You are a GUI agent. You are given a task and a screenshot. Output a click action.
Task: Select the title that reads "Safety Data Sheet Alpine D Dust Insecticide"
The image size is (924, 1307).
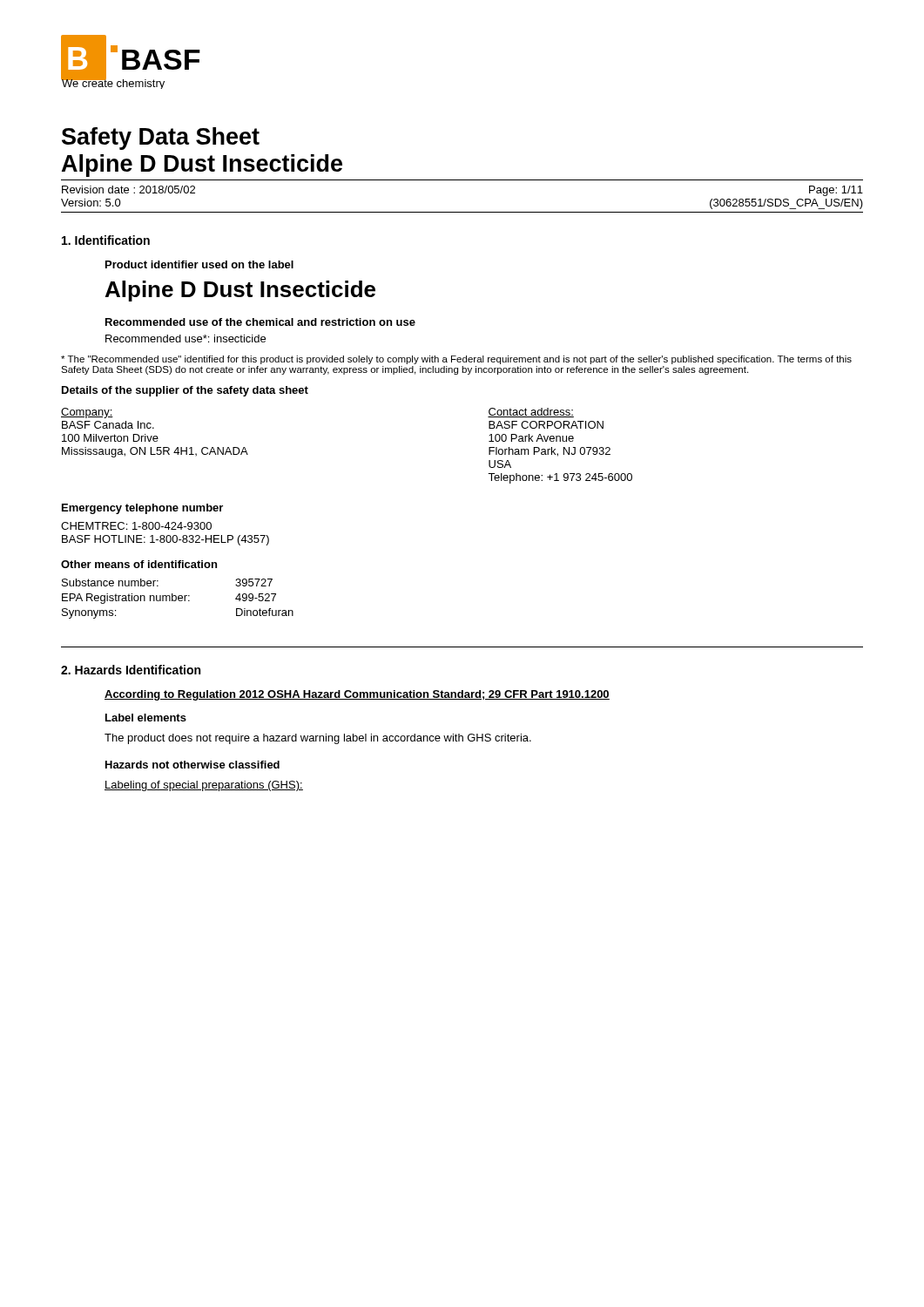(x=161, y=139)
